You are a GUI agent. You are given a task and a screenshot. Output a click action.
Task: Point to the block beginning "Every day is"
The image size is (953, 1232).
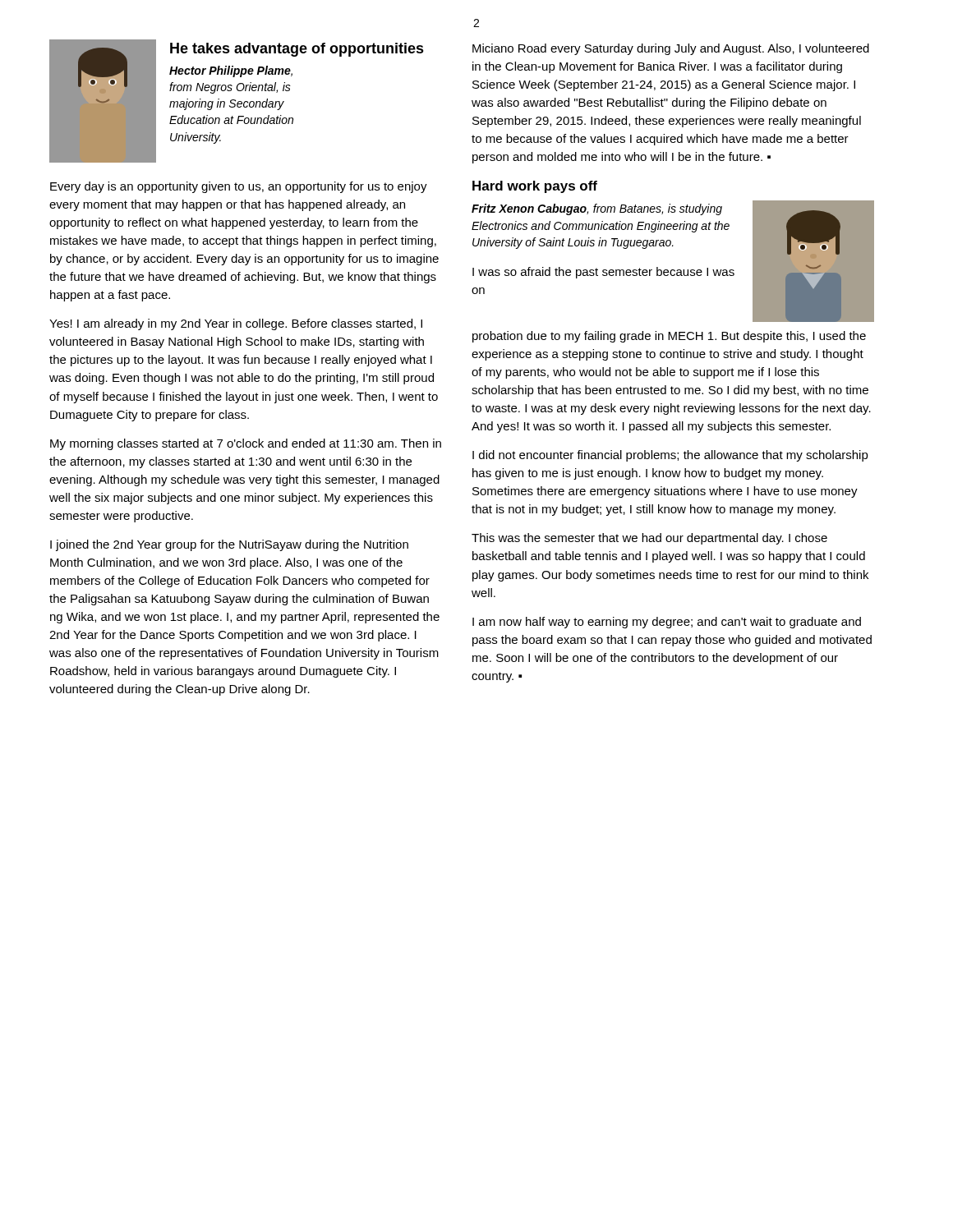click(x=244, y=240)
